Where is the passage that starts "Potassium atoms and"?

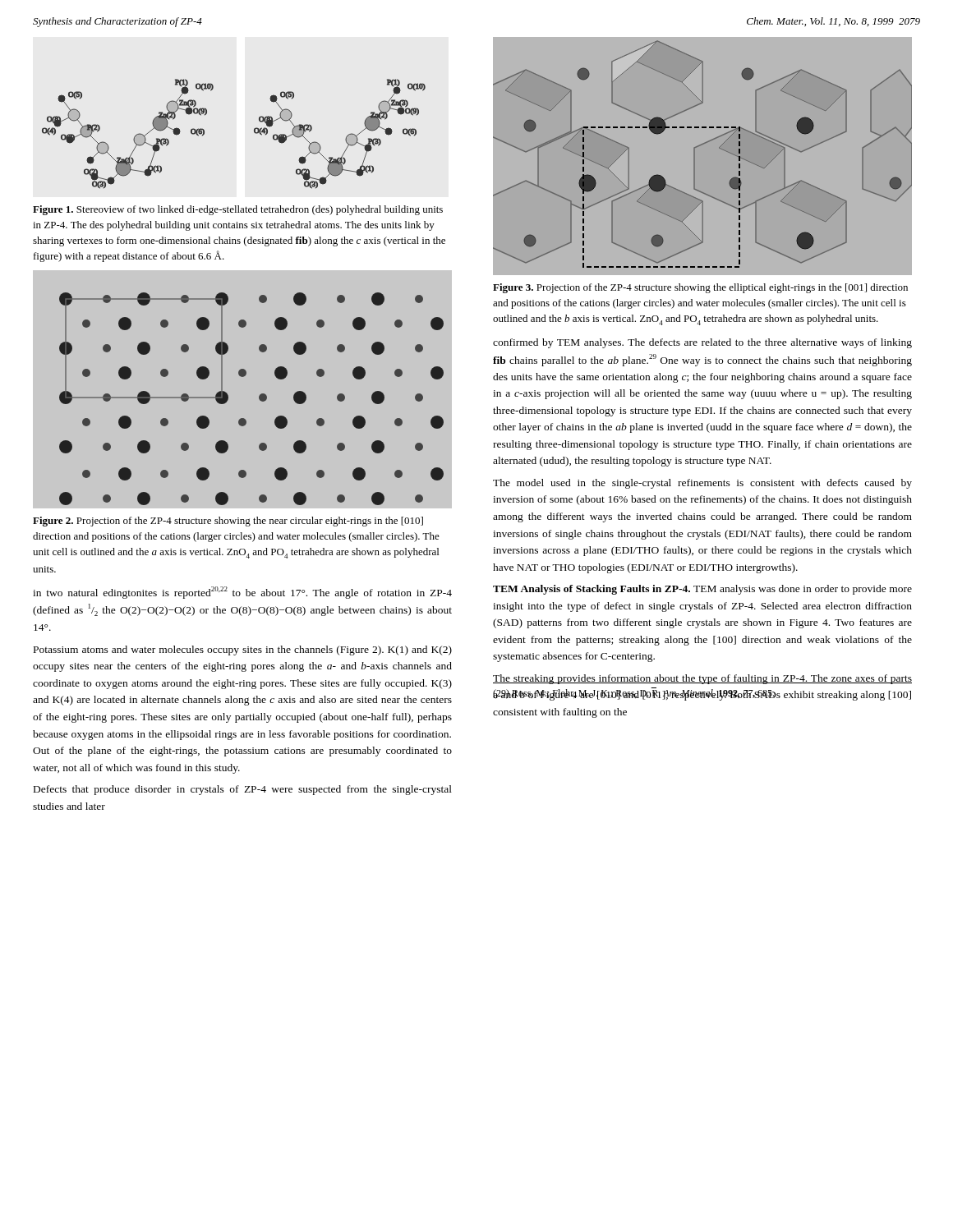(242, 708)
